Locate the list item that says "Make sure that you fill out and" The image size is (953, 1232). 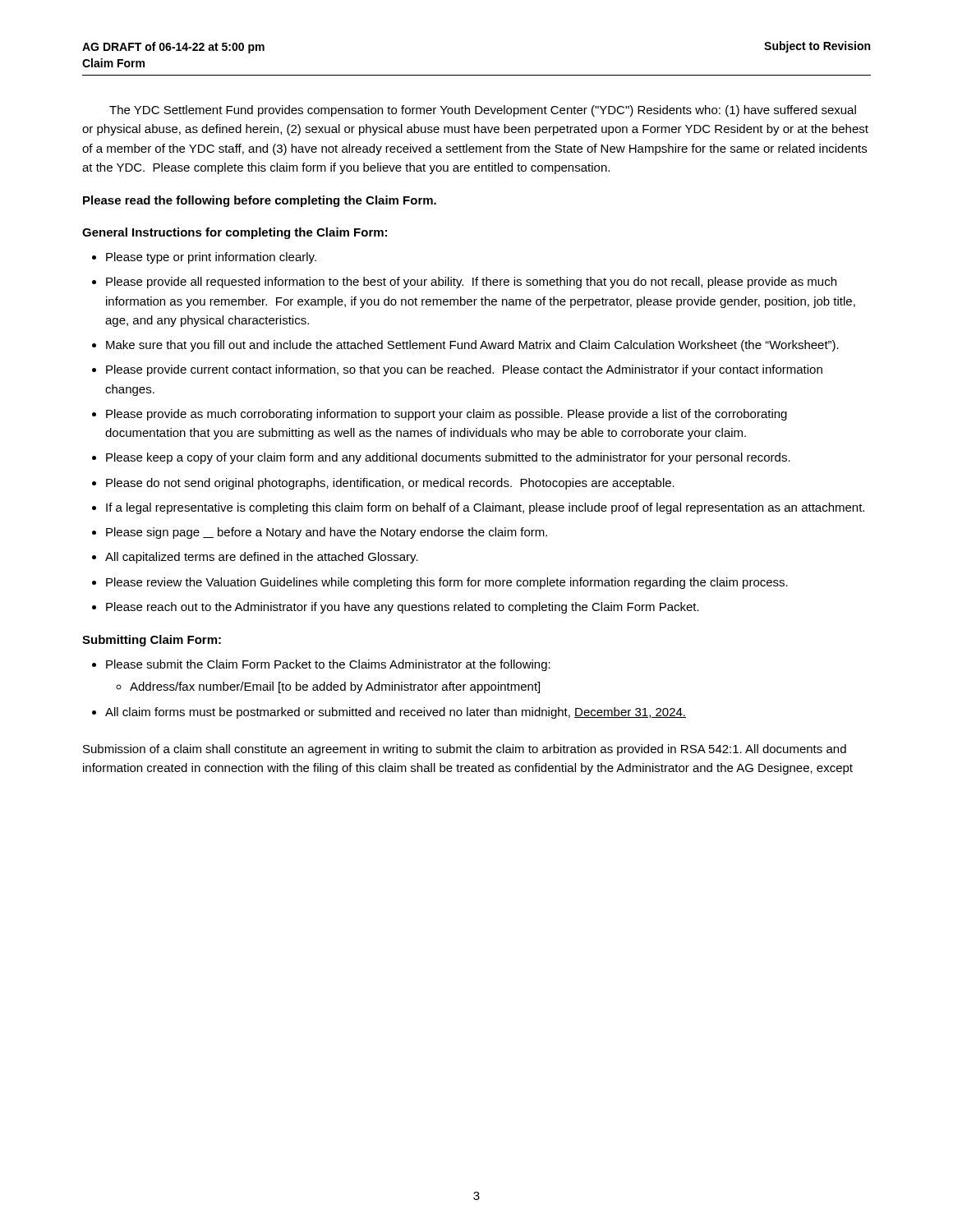pyautogui.click(x=472, y=345)
